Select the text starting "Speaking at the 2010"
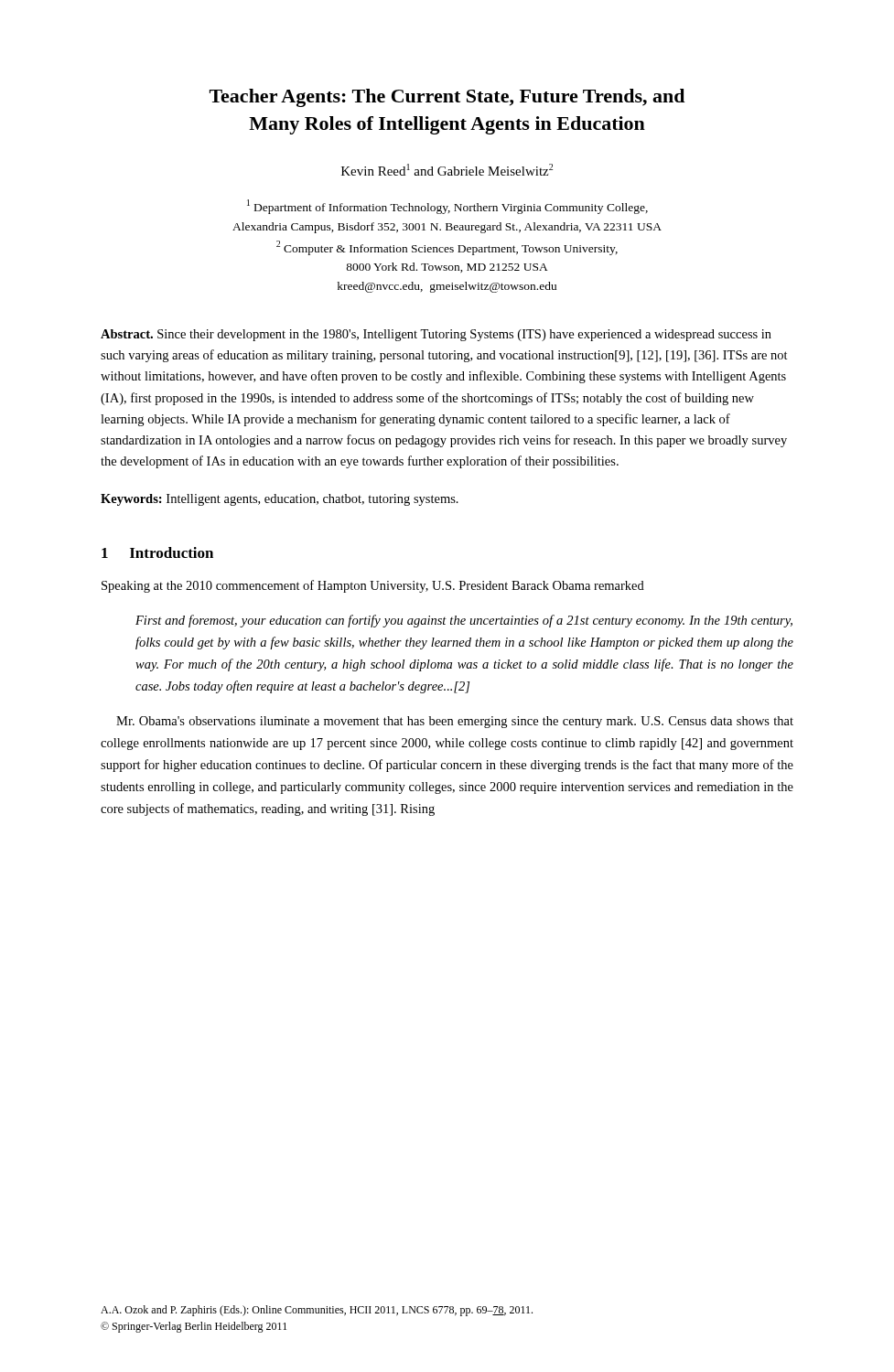The width and height of the screenshot is (894, 1372). tap(372, 586)
